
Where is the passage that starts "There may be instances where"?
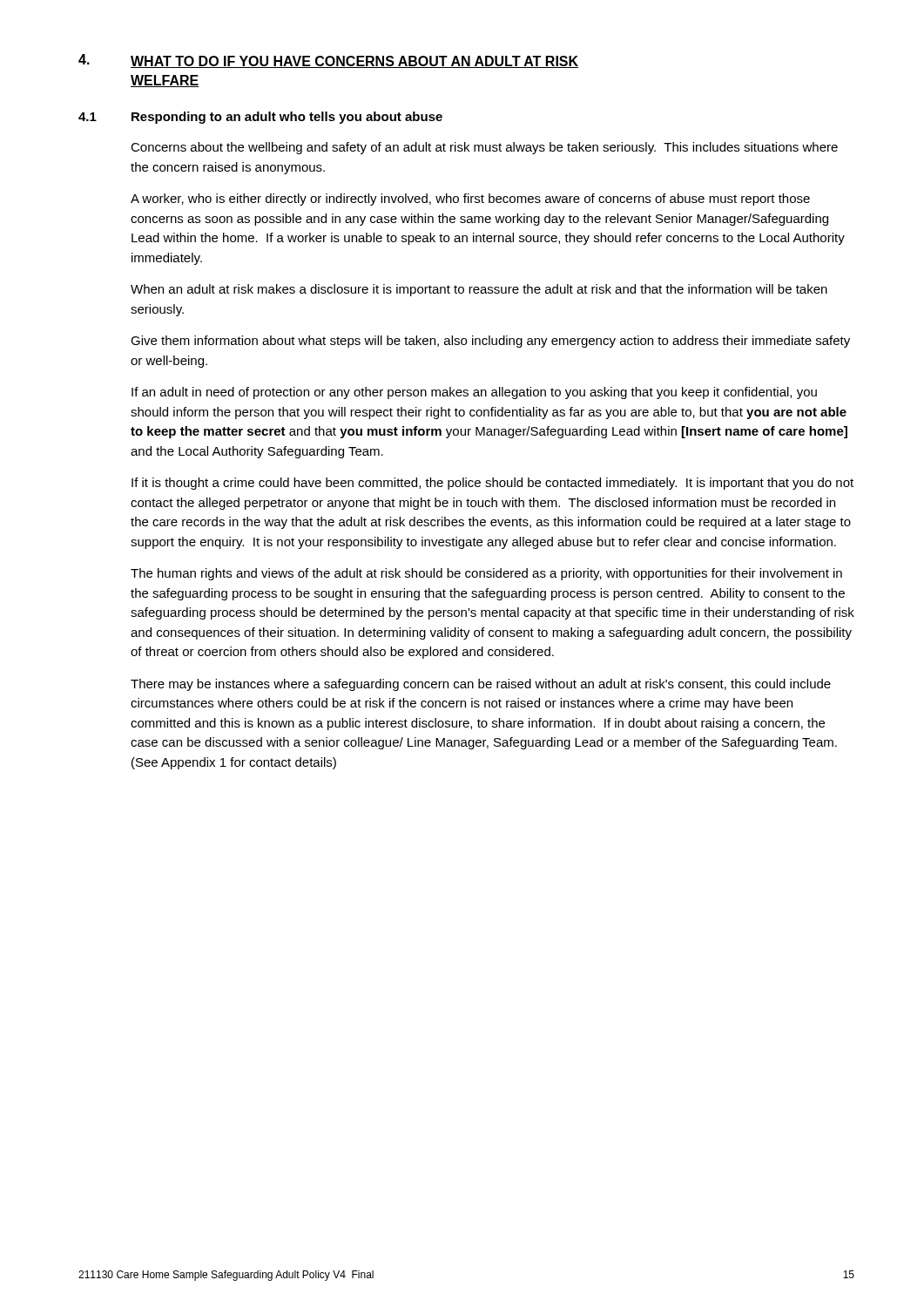point(486,723)
